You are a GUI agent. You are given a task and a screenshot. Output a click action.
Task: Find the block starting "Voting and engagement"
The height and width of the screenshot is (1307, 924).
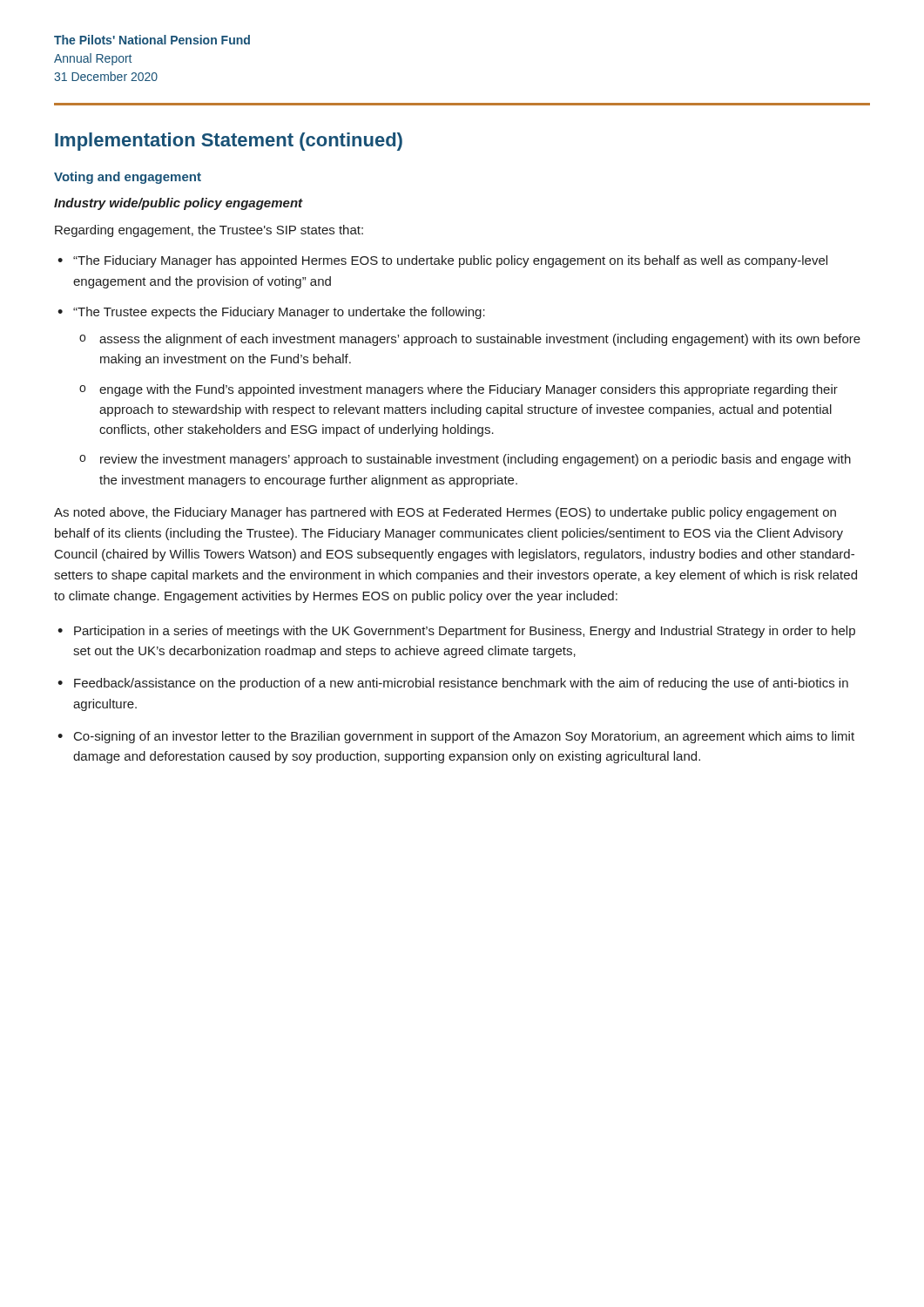[x=128, y=176]
